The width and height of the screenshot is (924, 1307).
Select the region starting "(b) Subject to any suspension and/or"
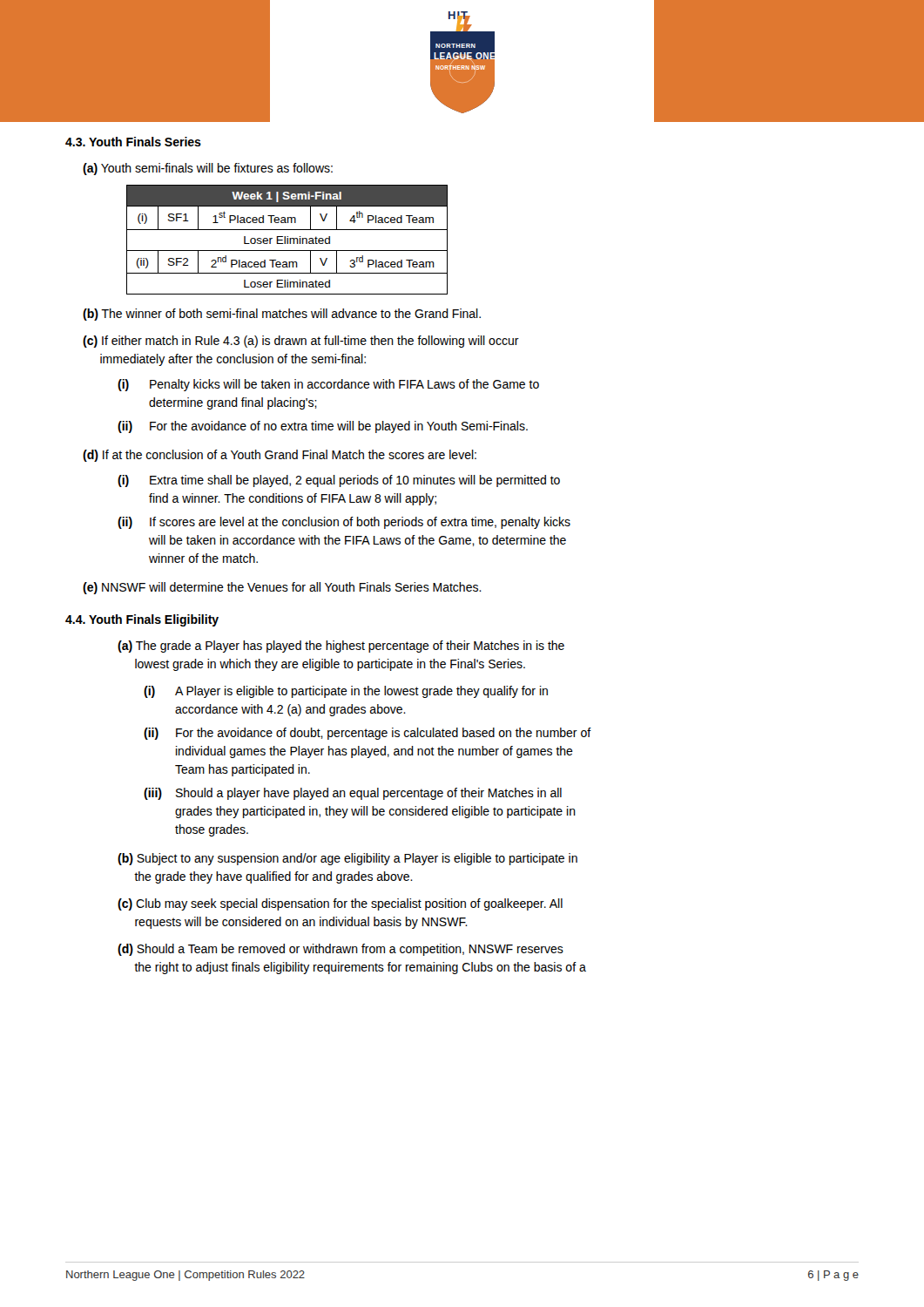[348, 867]
